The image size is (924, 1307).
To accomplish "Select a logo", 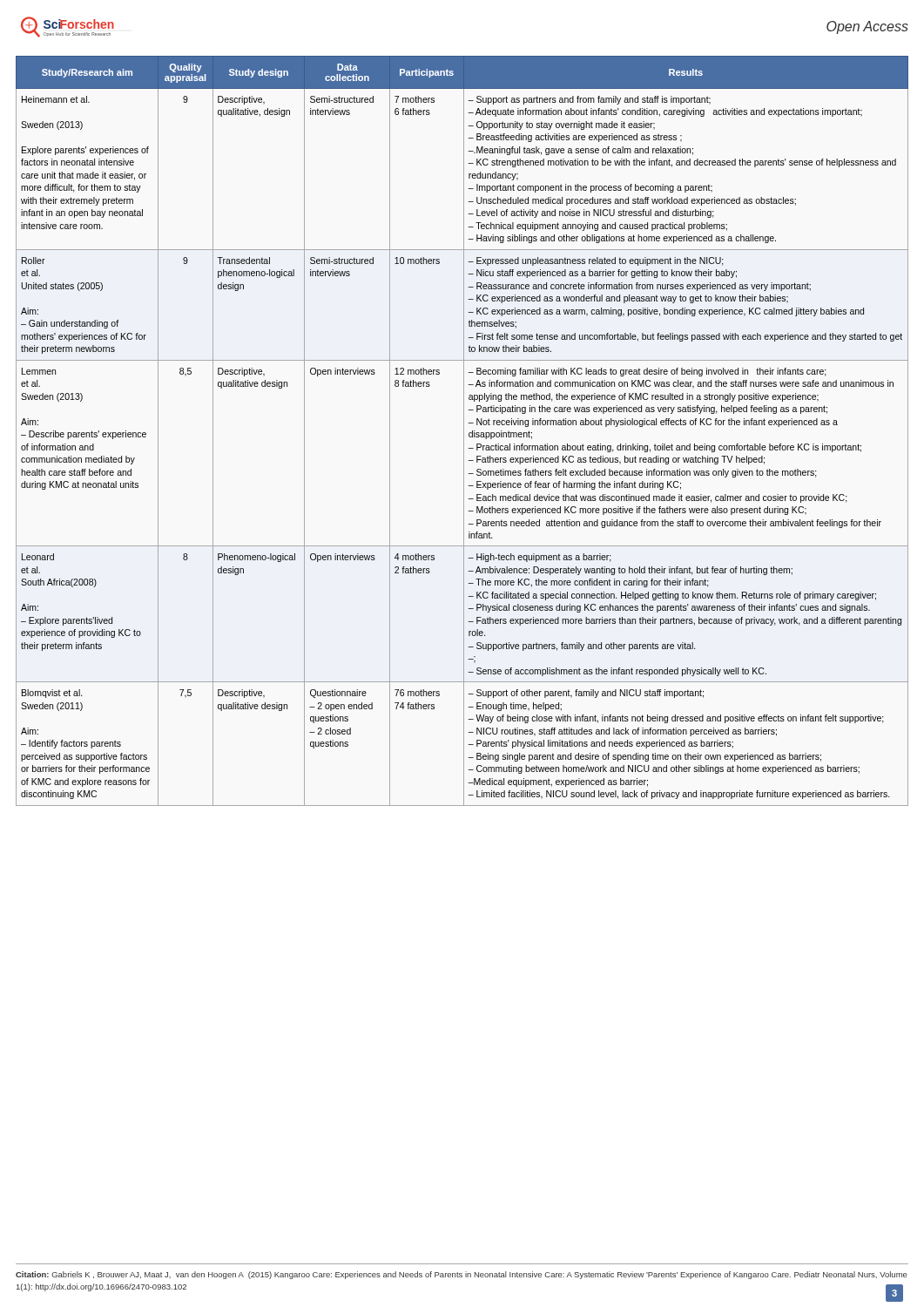I will point(77,30).
